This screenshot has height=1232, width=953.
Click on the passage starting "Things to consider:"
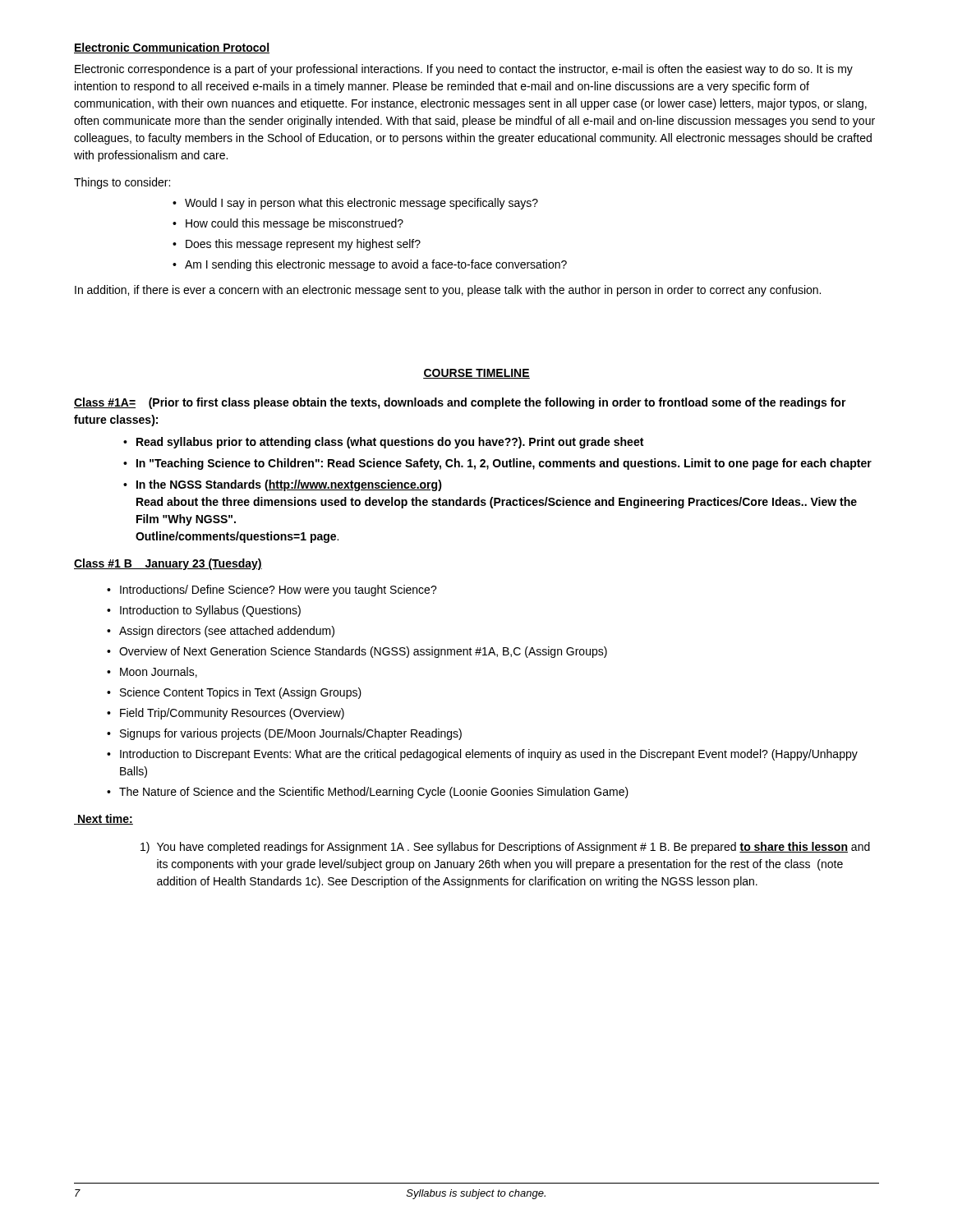point(123,182)
